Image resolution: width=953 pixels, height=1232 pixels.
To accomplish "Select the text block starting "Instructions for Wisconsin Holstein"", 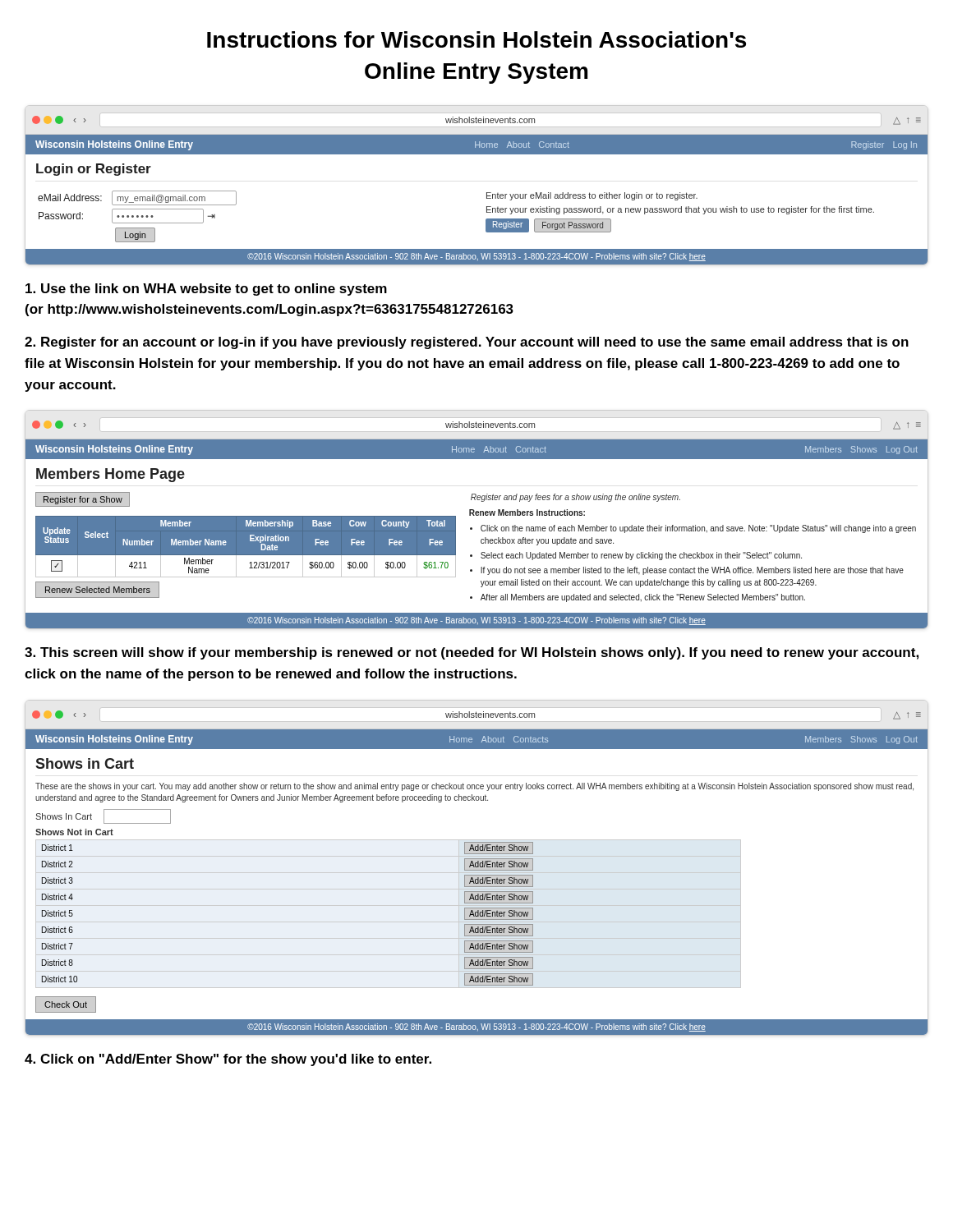I will 476,56.
